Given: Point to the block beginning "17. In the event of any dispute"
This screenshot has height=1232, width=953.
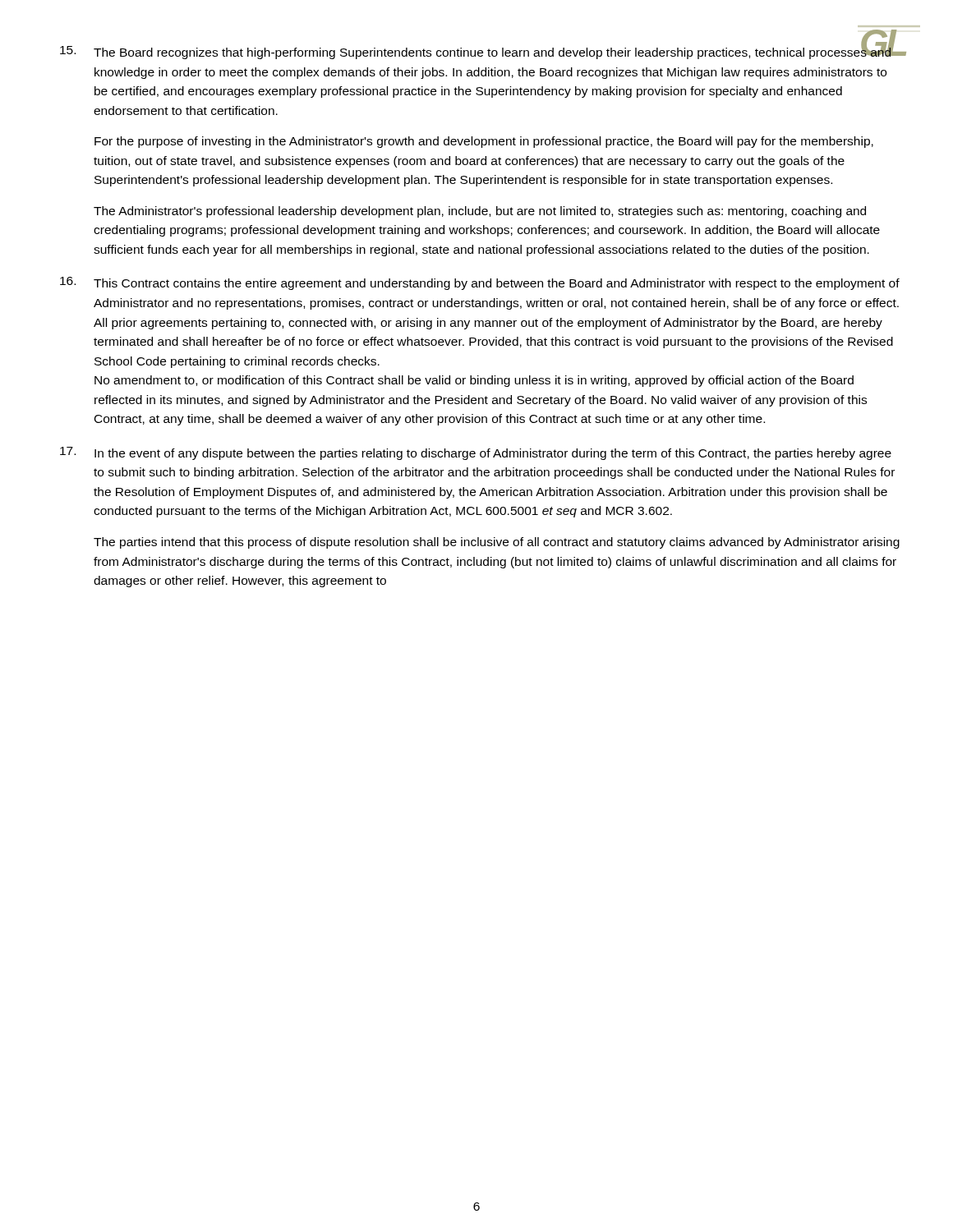Looking at the screenshot, I should (481, 482).
